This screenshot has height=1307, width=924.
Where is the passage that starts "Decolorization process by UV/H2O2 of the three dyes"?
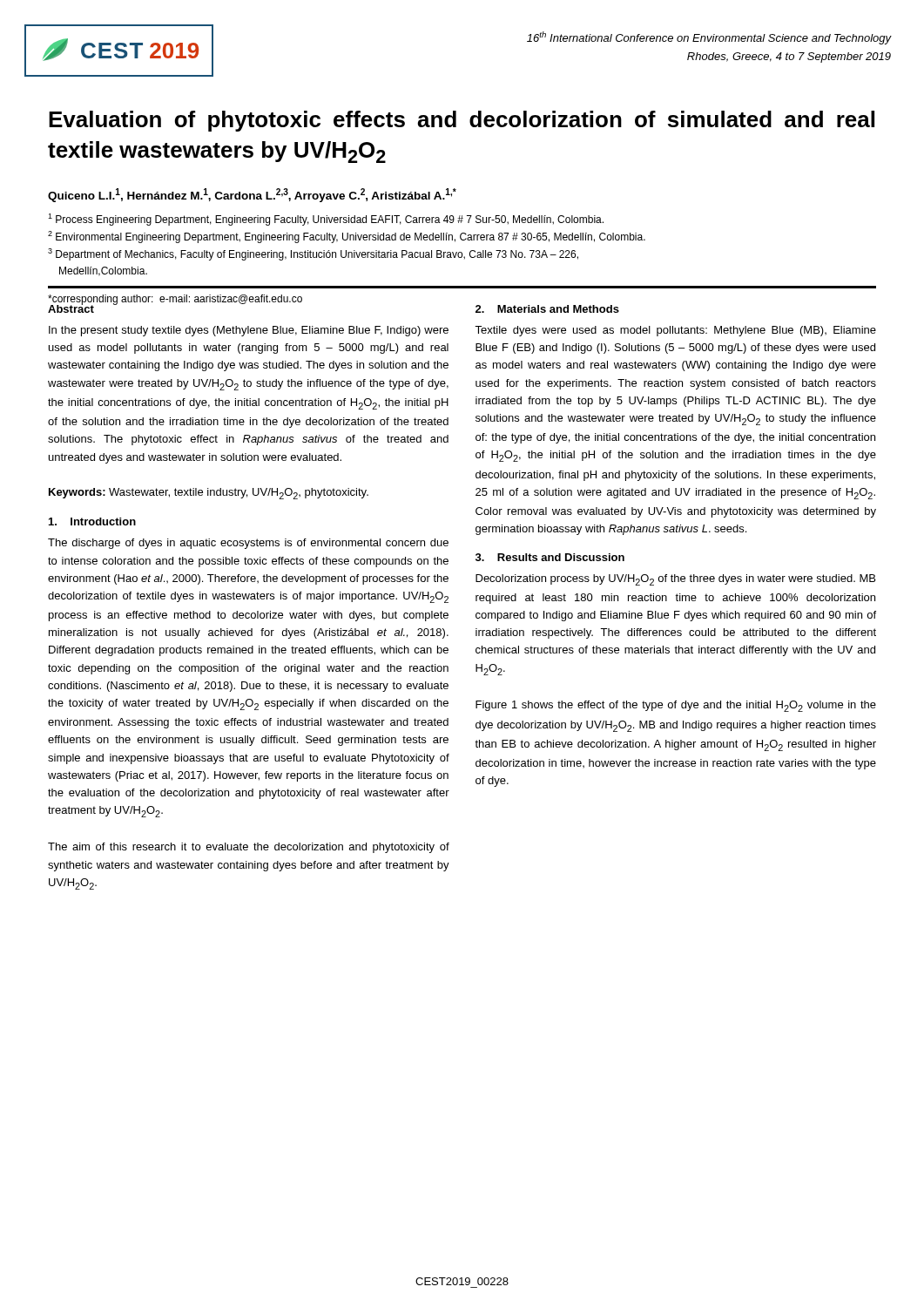tap(675, 580)
